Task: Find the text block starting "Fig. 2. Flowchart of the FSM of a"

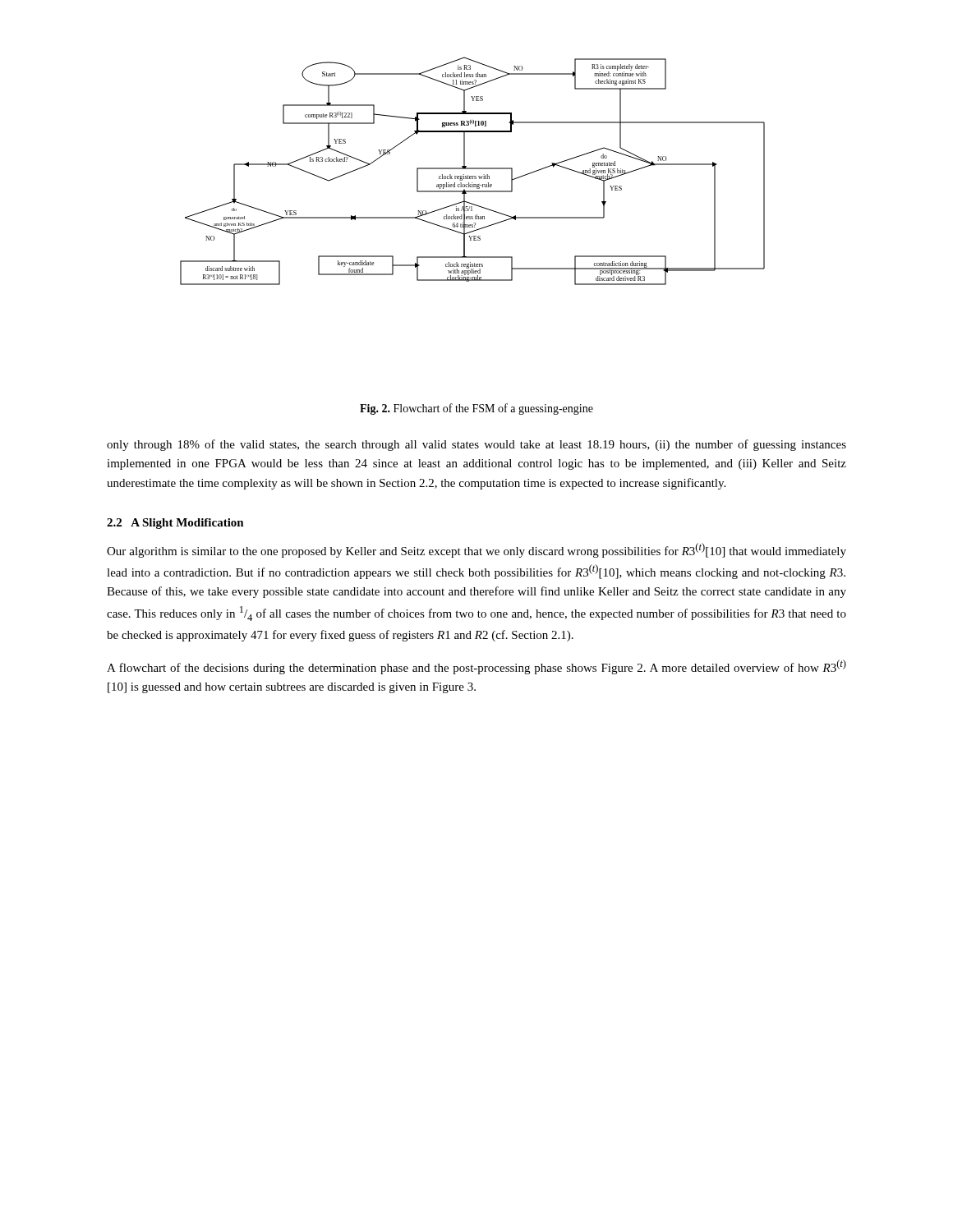Action: tap(476, 409)
